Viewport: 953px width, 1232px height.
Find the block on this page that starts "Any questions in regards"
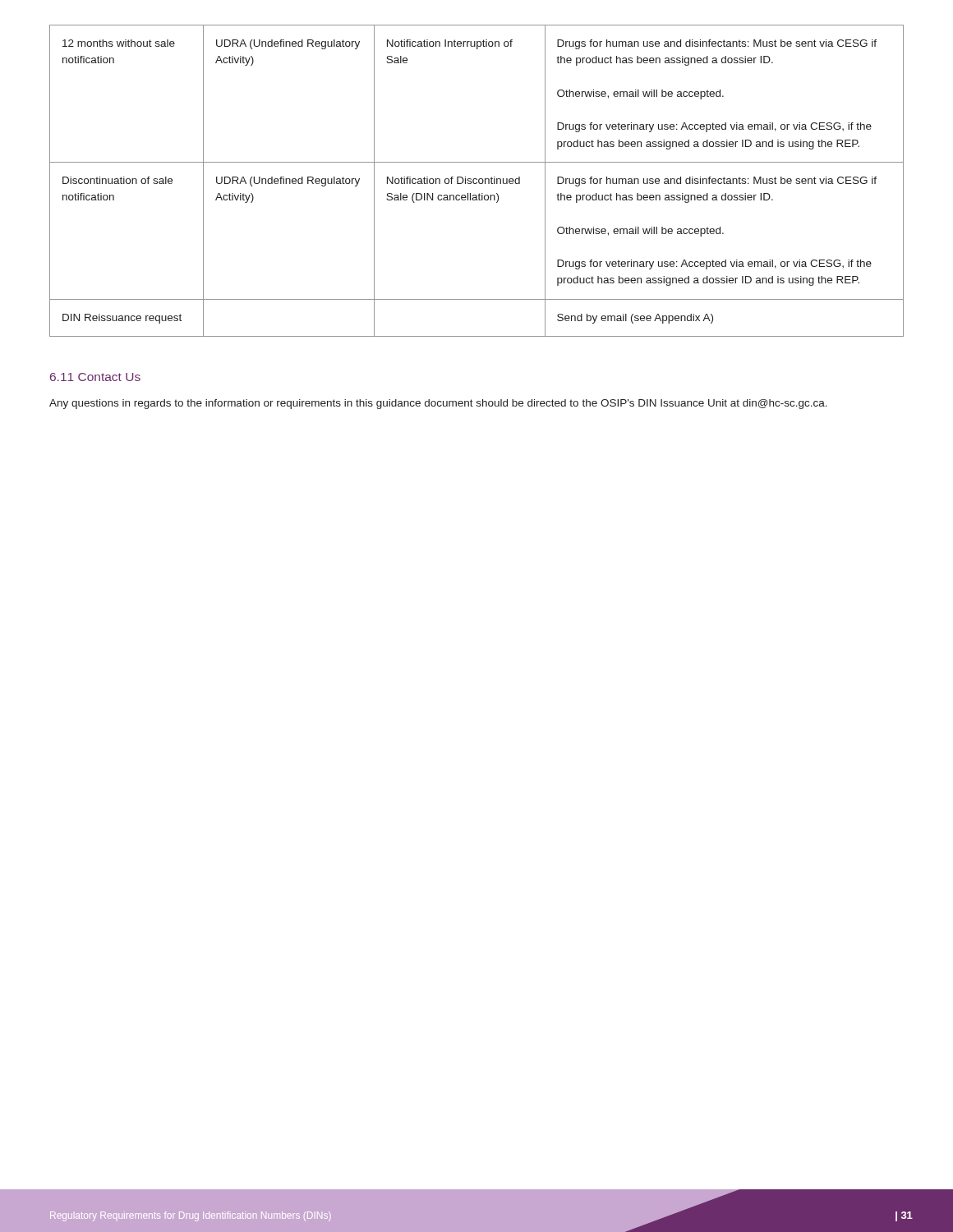(x=439, y=403)
